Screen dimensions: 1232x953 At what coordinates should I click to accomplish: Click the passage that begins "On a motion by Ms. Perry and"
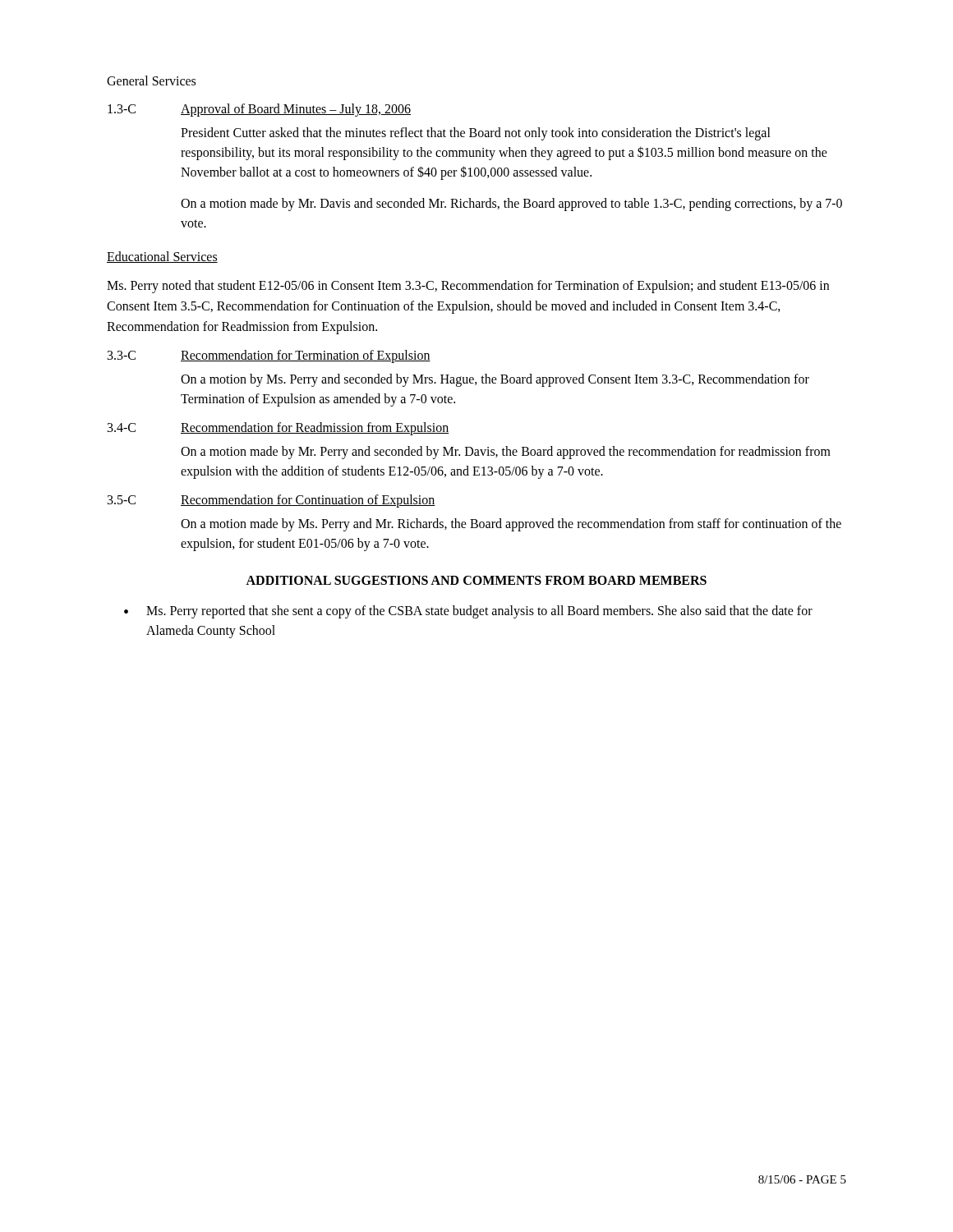tap(495, 389)
